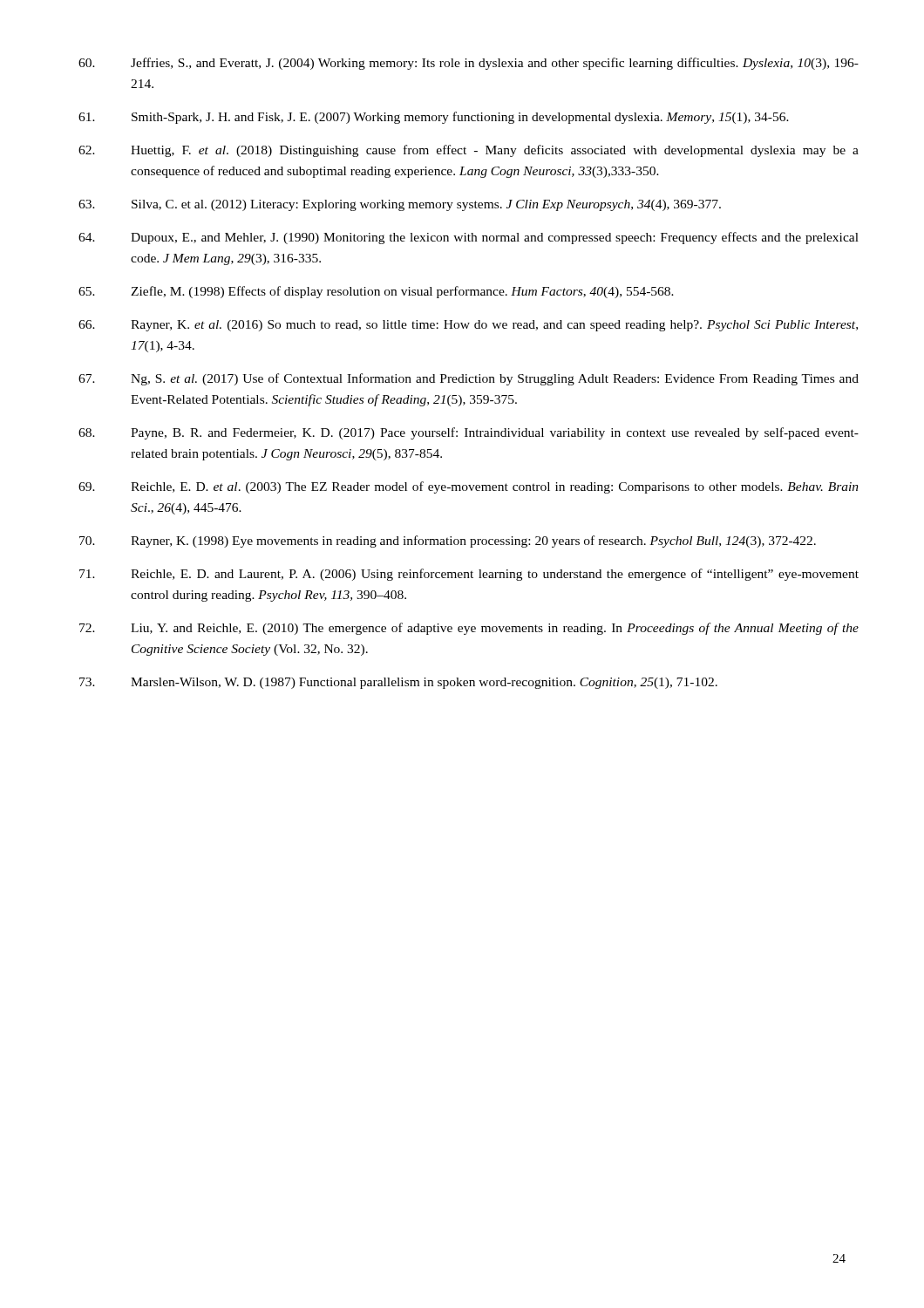Find the list item containing "71. Reichle, E. D. and"
The image size is (924, 1308).
pos(469,585)
